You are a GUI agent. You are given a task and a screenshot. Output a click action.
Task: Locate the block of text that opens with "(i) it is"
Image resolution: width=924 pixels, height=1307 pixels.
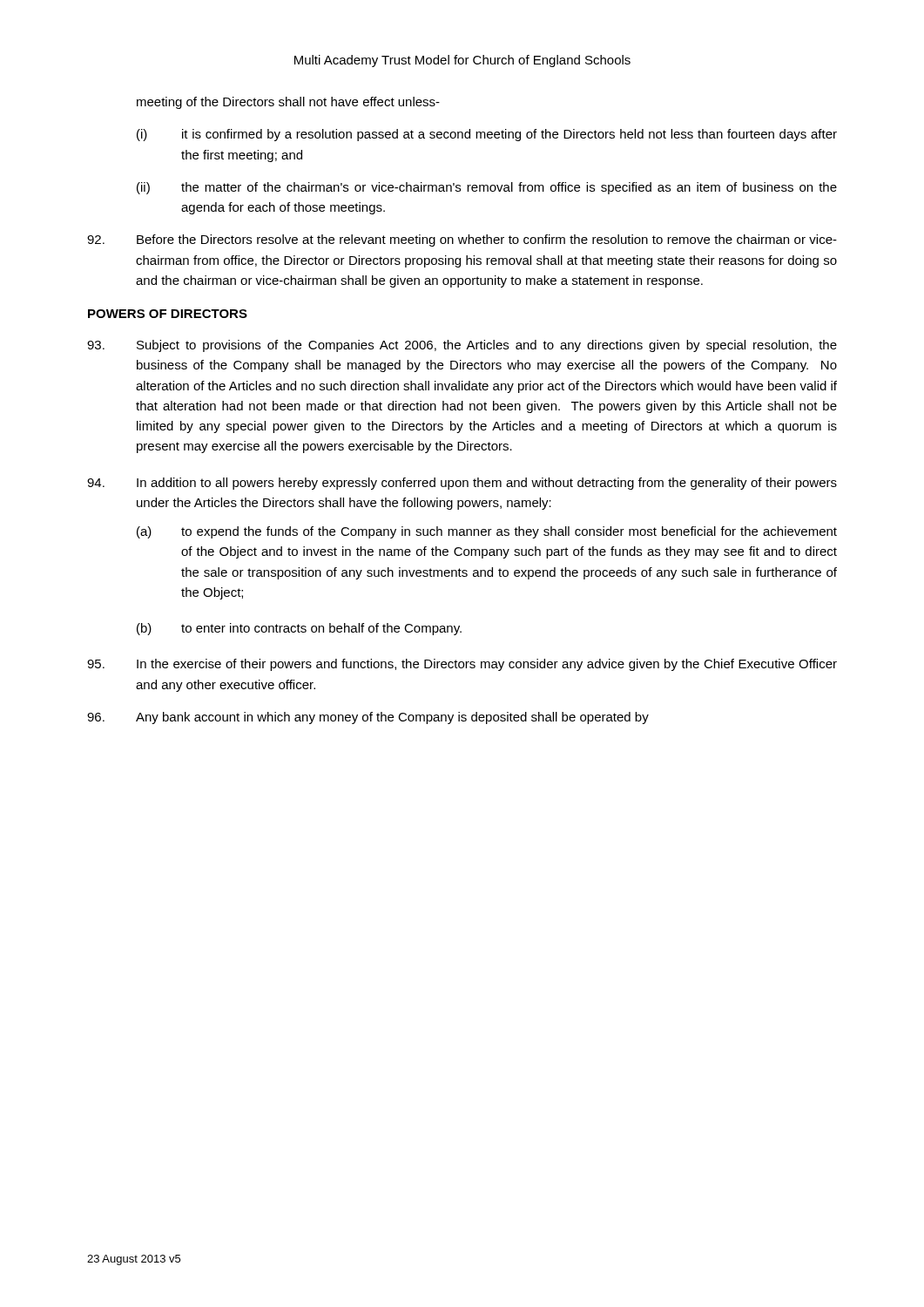pyautogui.click(x=486, y=144)
